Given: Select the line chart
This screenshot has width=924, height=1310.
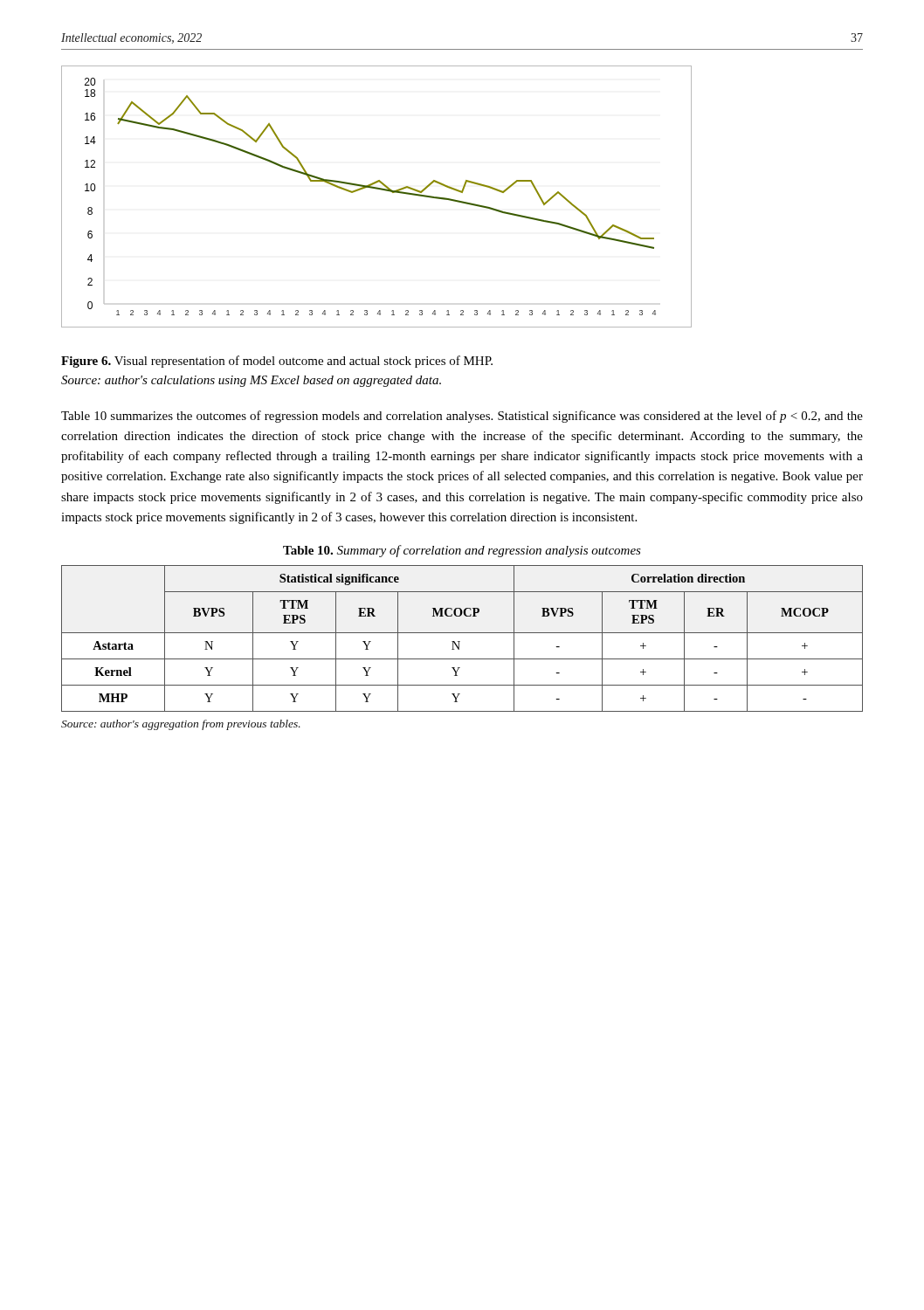Looking at the screenshot, I should coord(462,204).
